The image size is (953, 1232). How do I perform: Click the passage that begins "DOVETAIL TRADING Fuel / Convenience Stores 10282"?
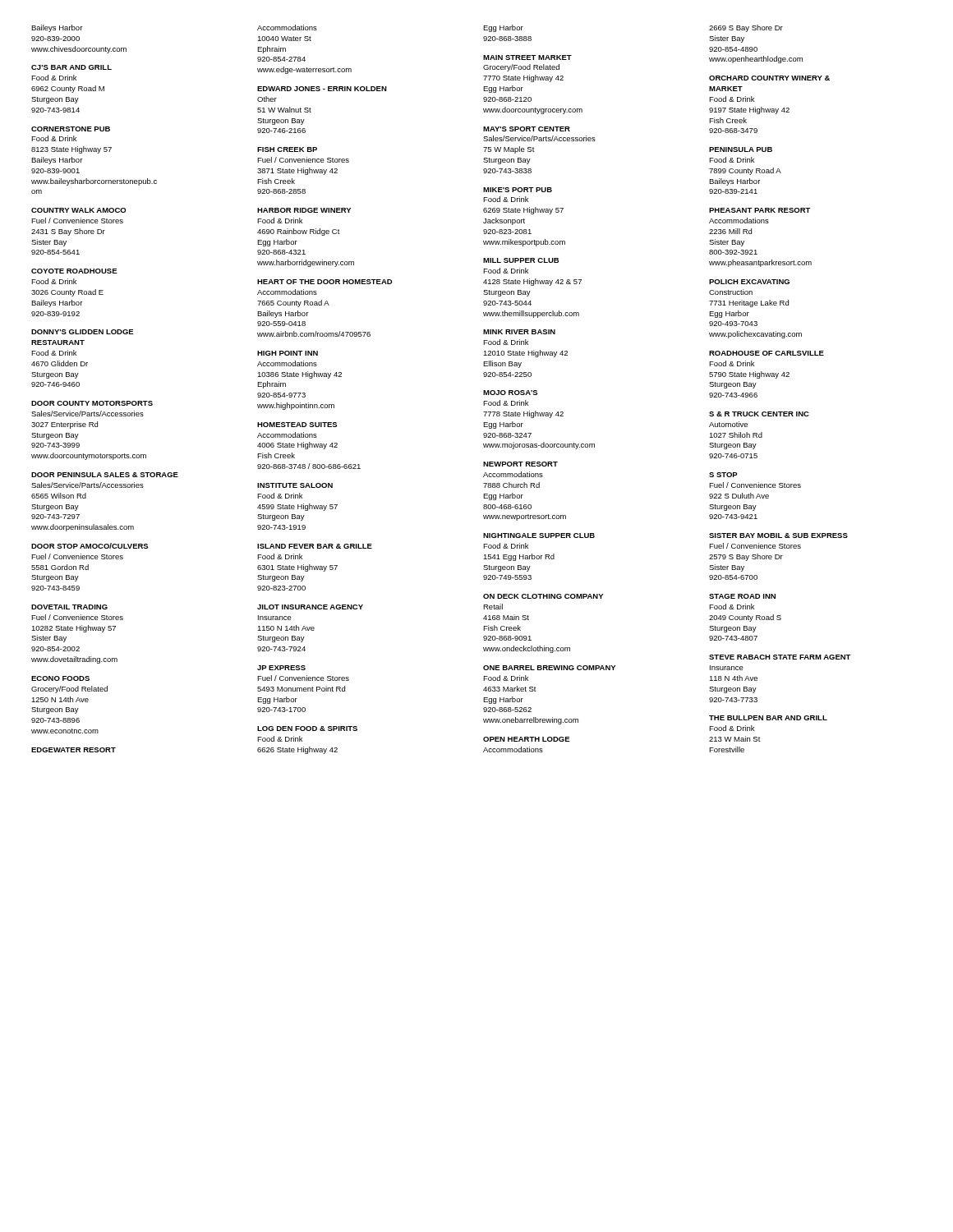pyautogui.click(x=69, y=607)
